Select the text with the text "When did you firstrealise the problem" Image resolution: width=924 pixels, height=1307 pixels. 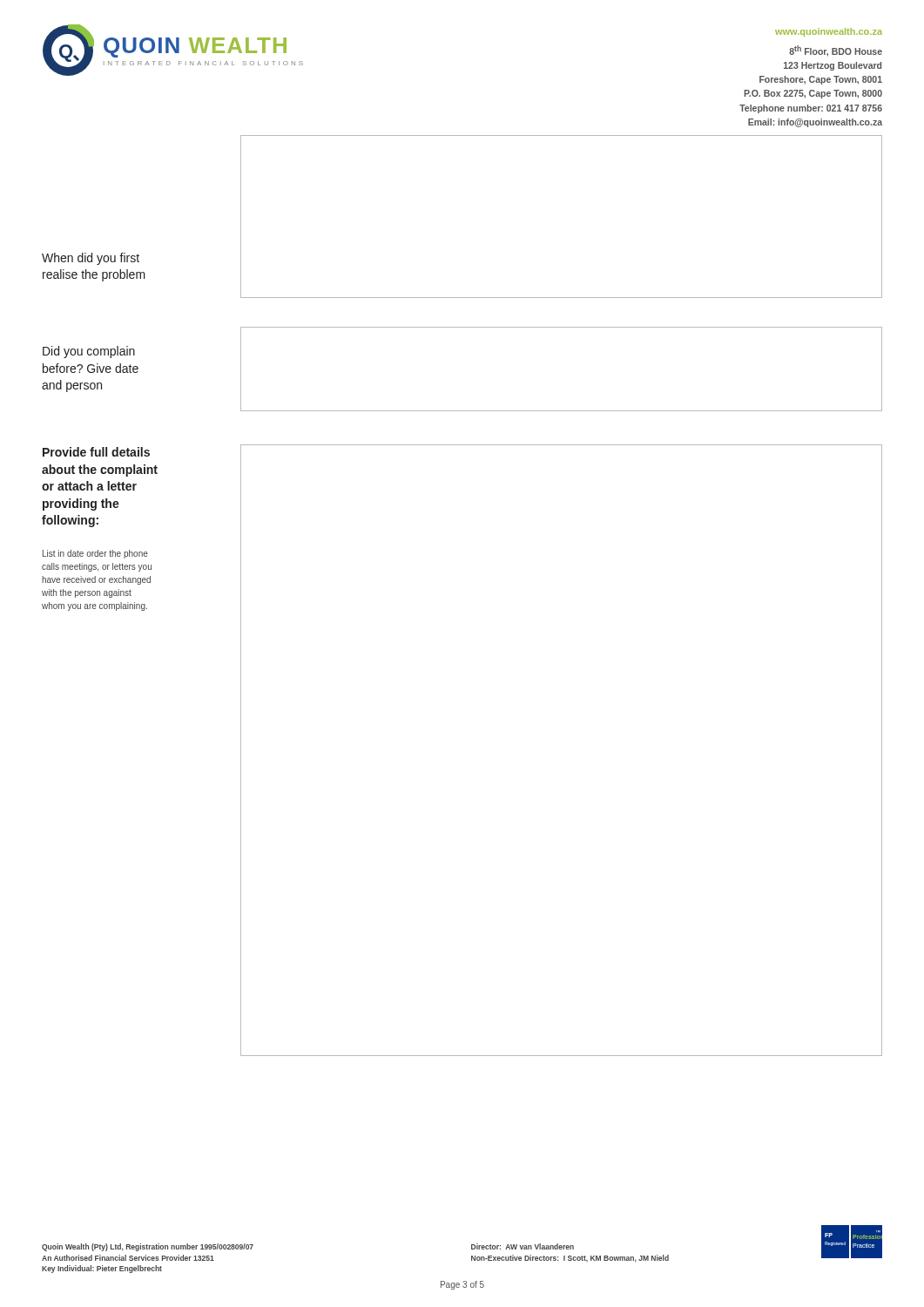94,266
